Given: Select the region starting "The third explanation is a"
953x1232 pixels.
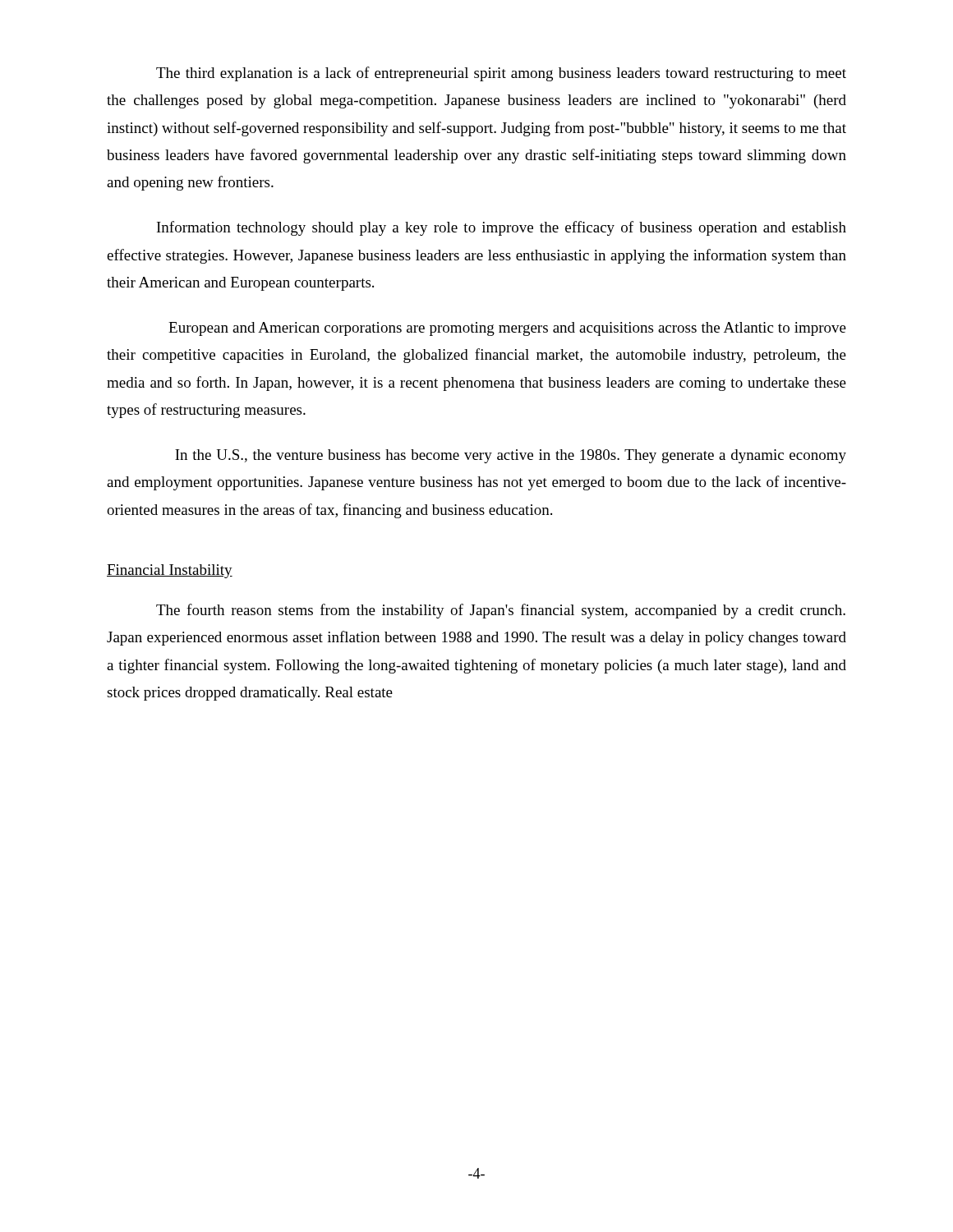Looking at the screenshot, I should [501, 74].
